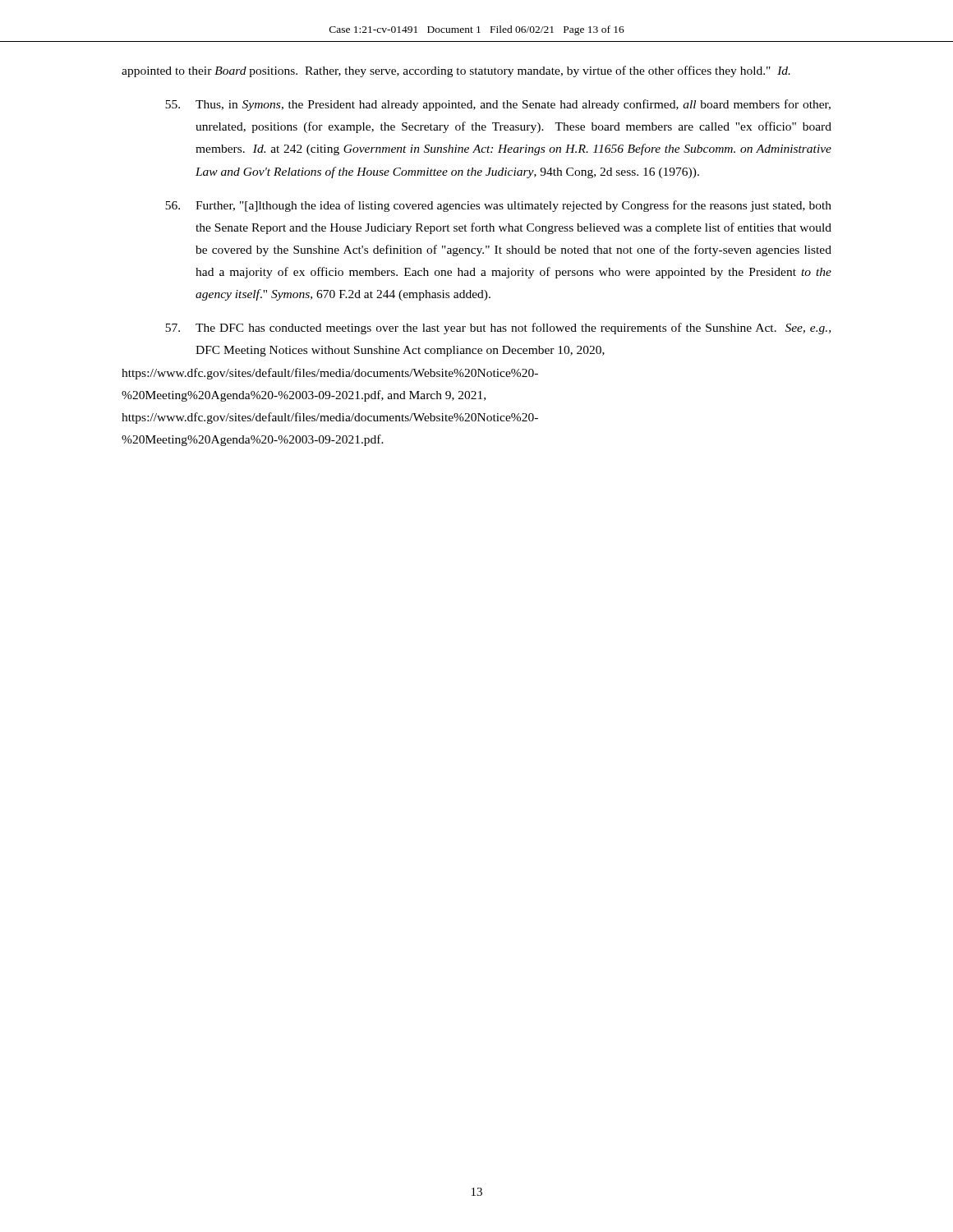Click on the block starting "appointed to their Board positions. Rather, they serve,"
Viewport: 953px width, 1232px height.
click(x=456, y=70)
